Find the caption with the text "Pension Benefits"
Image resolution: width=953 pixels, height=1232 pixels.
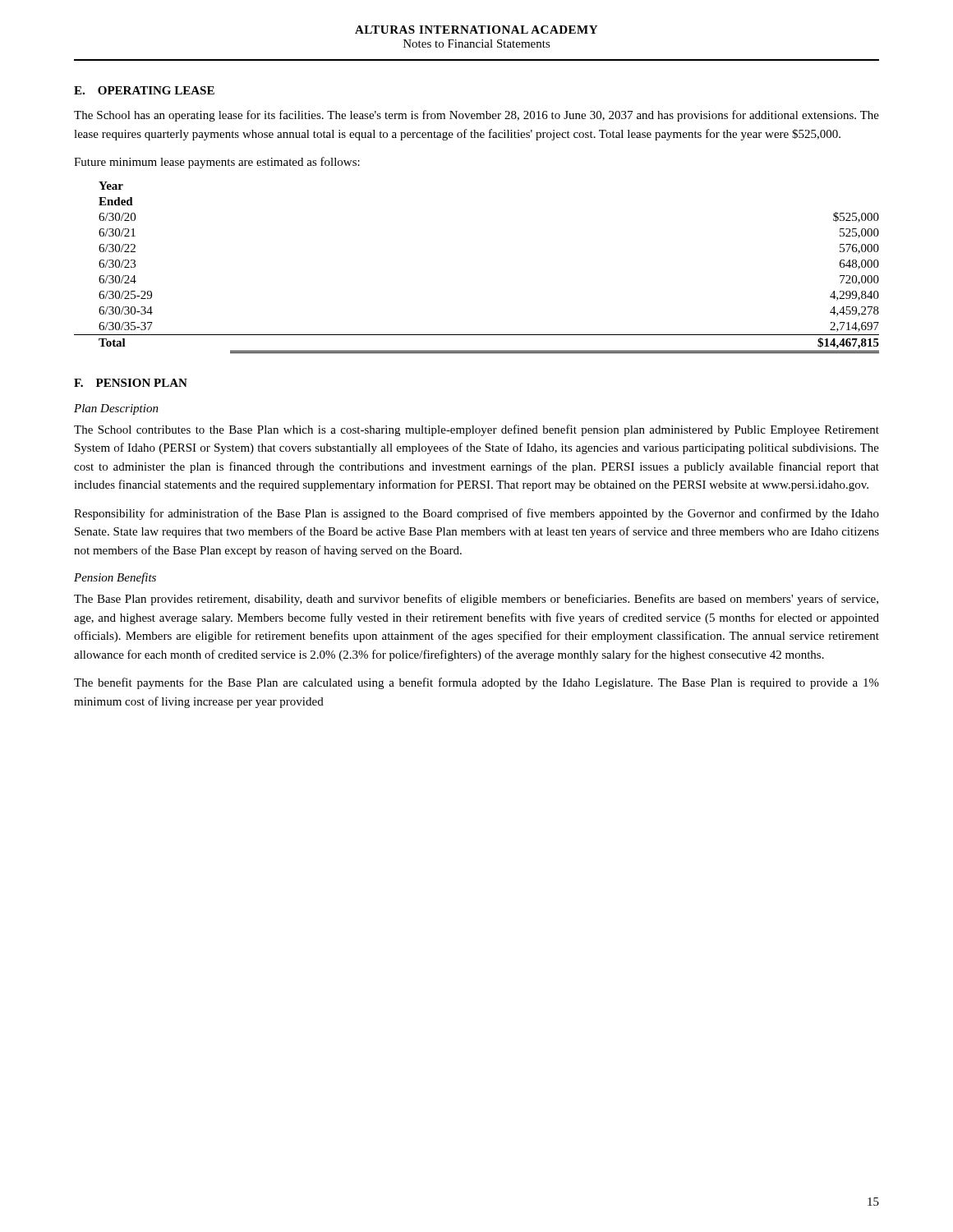[115, 577]
